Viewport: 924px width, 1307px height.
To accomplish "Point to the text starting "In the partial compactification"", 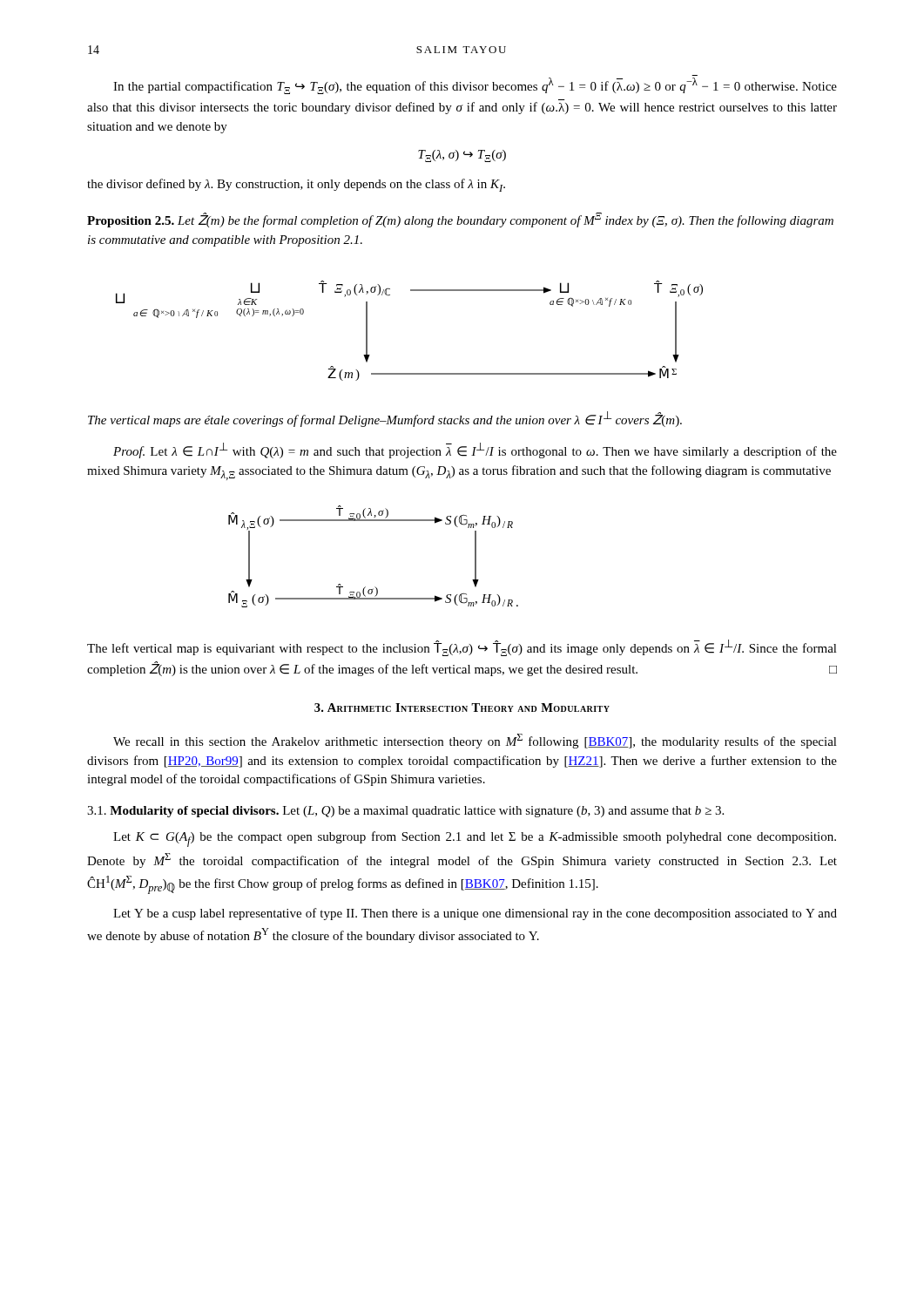I will [x=462, y=105].
